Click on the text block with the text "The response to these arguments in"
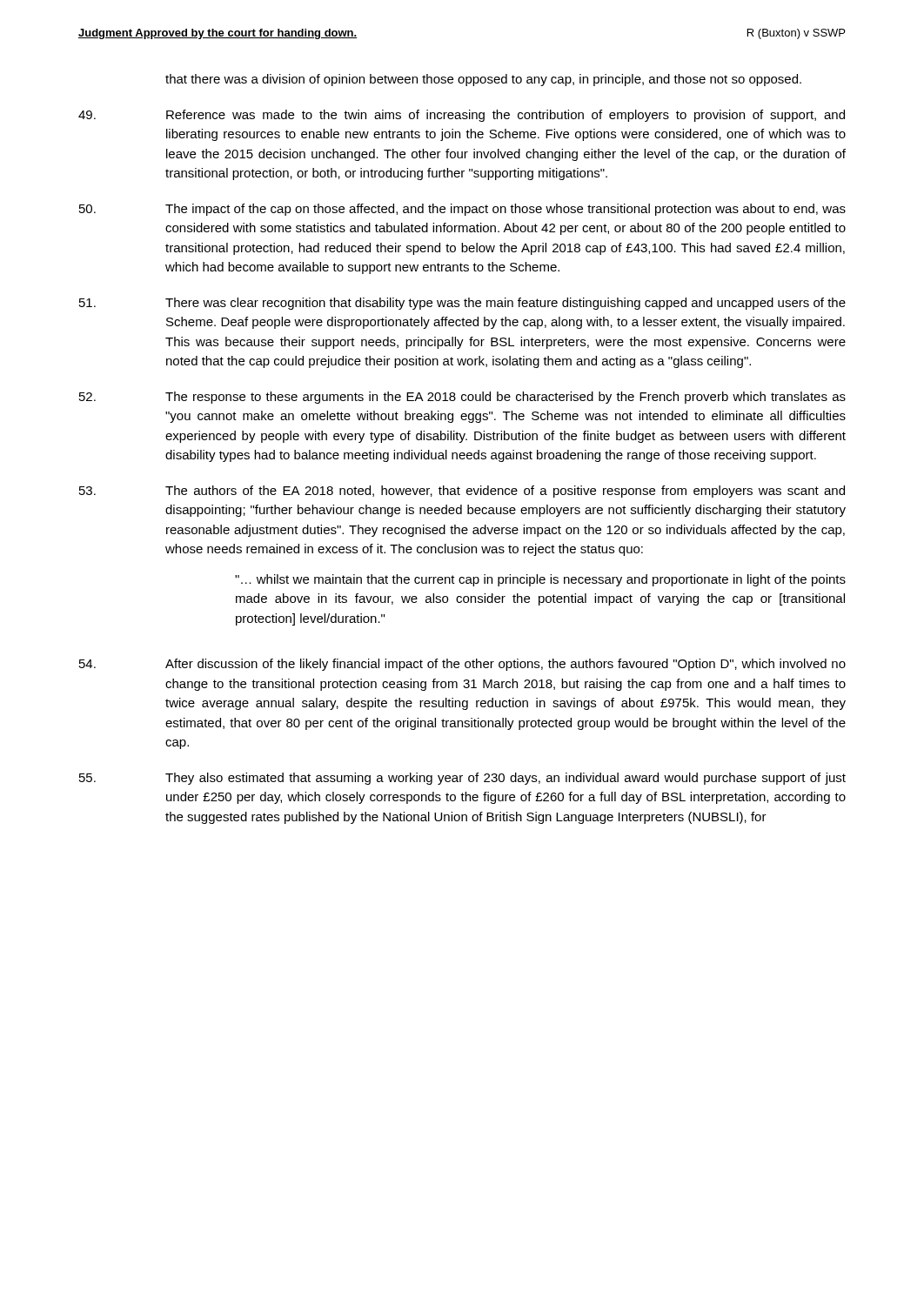Viewport: 924px width, 1305px height. pyautogui.click(x=462, y=426)
